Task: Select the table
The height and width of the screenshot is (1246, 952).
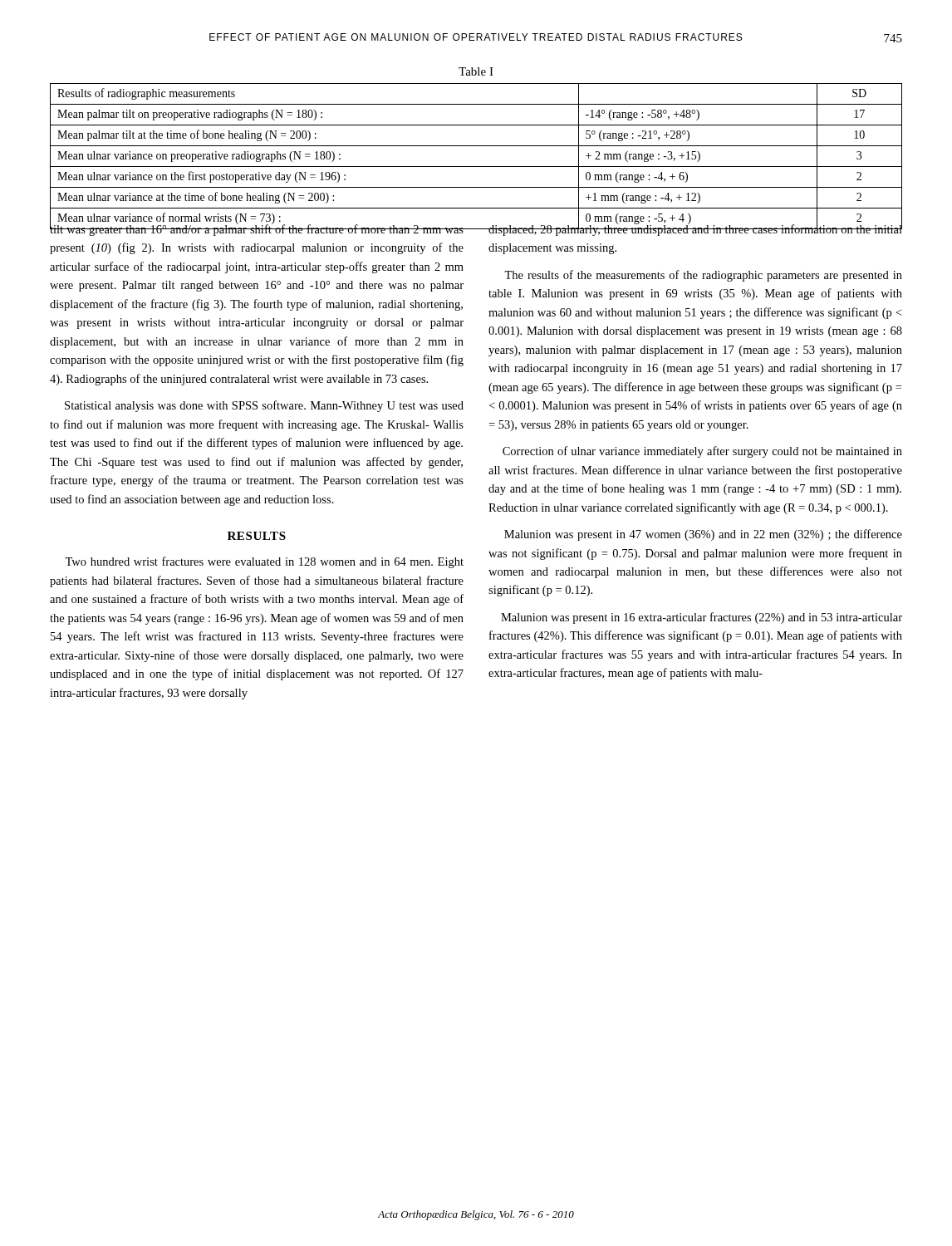Action: coord(476,156)
